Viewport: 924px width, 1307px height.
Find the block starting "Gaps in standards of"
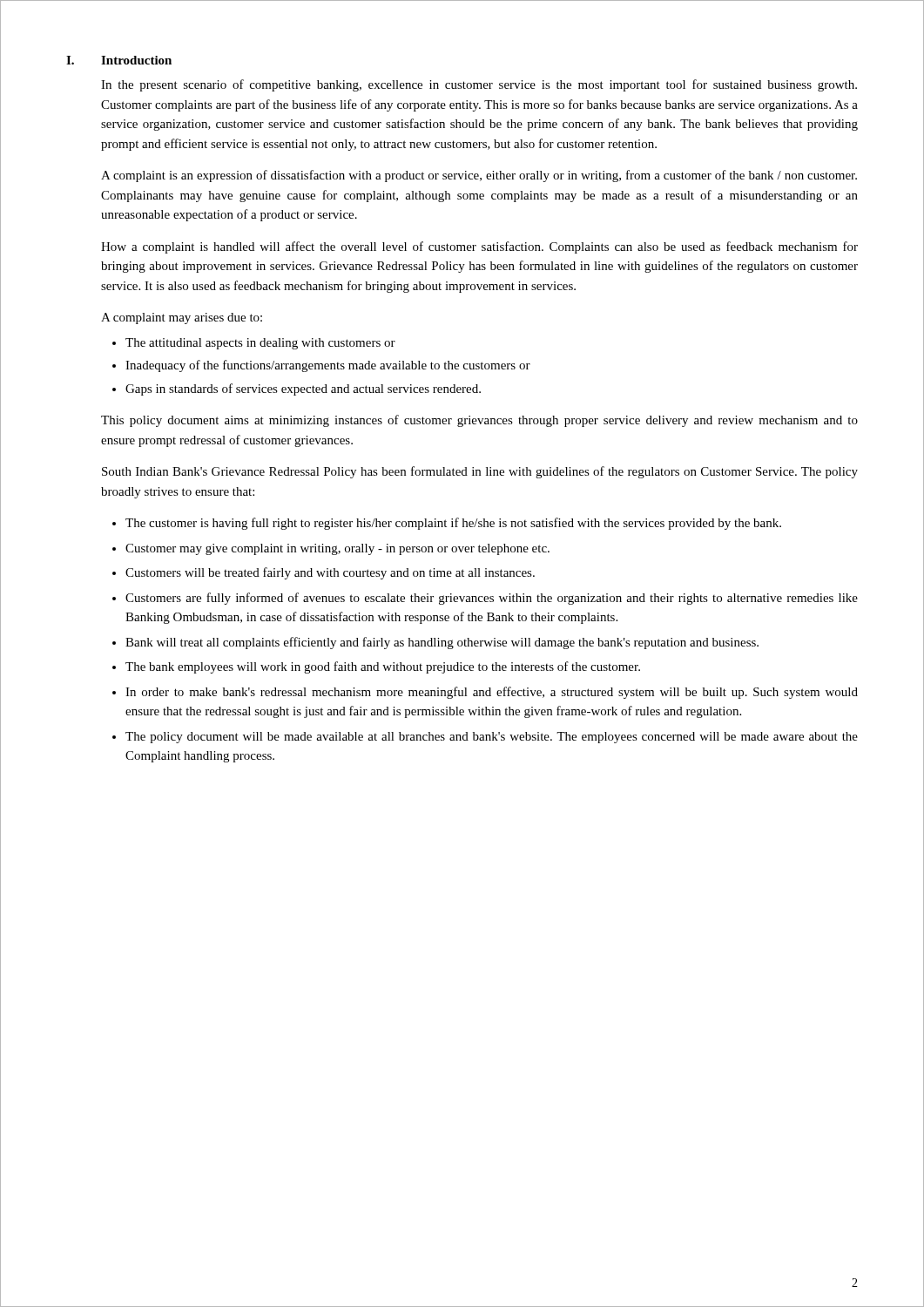479,388
